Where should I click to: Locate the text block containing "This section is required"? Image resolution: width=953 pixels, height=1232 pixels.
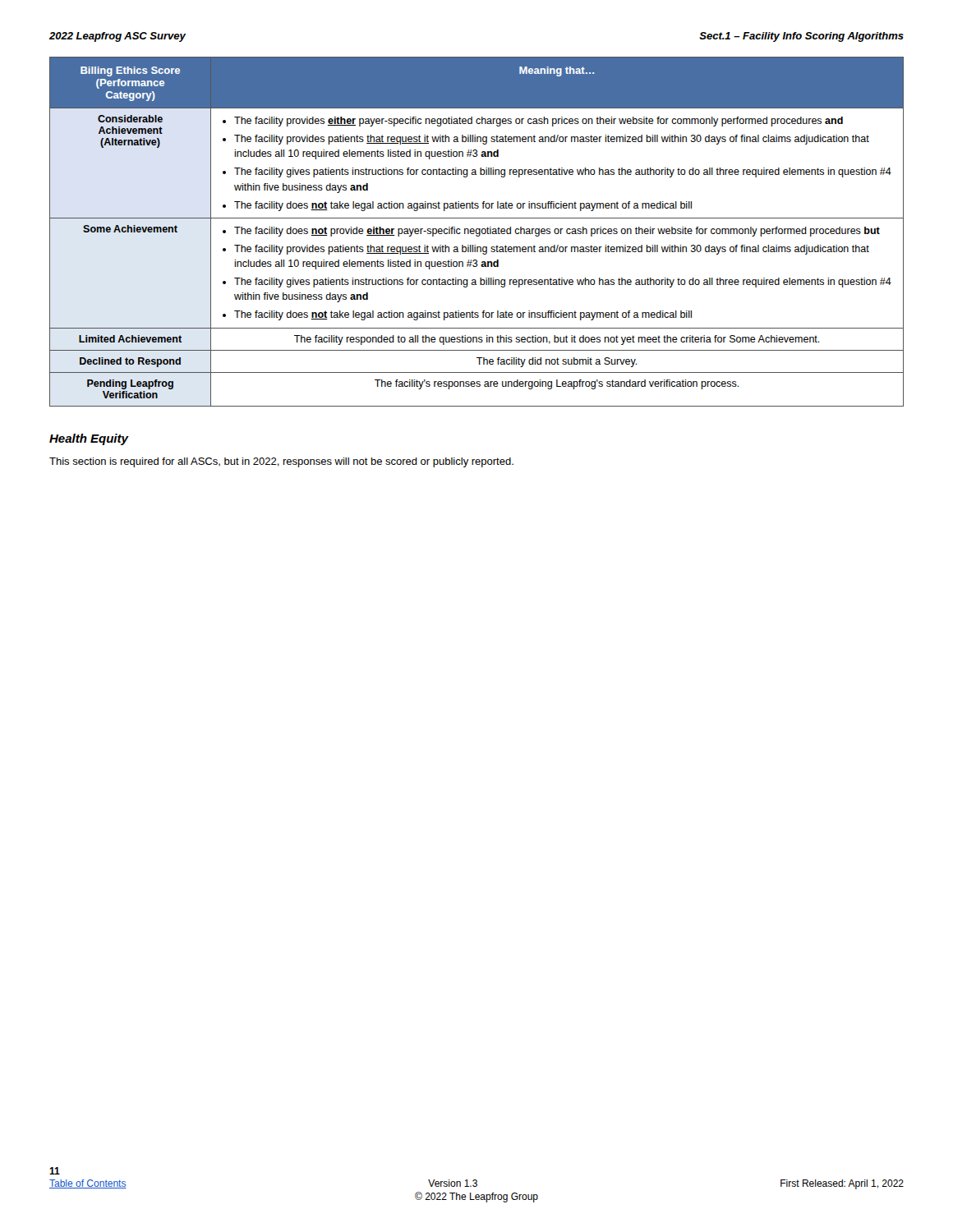[x=282, y=461]
